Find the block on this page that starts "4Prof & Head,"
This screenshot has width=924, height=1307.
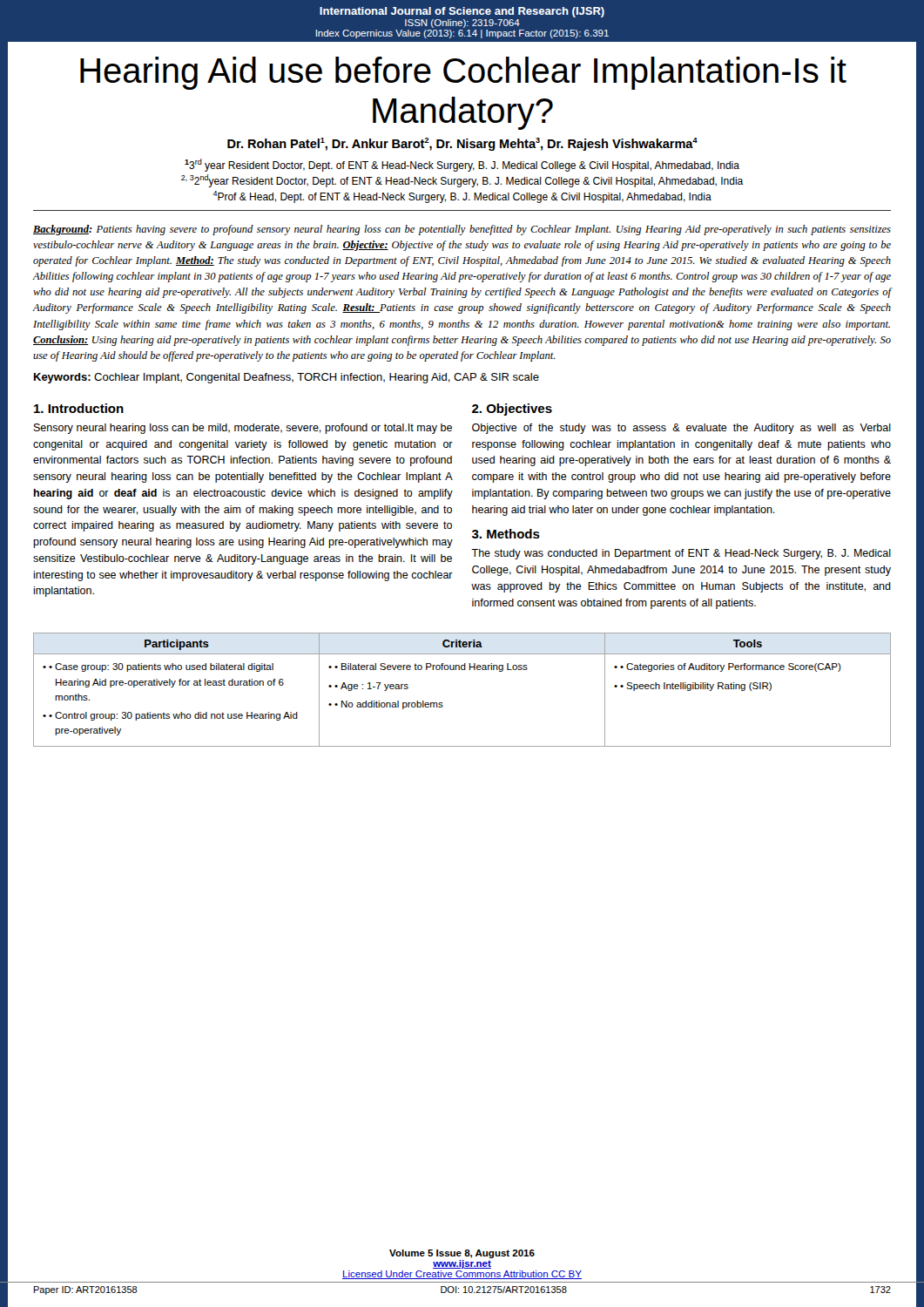coord(462,196)
